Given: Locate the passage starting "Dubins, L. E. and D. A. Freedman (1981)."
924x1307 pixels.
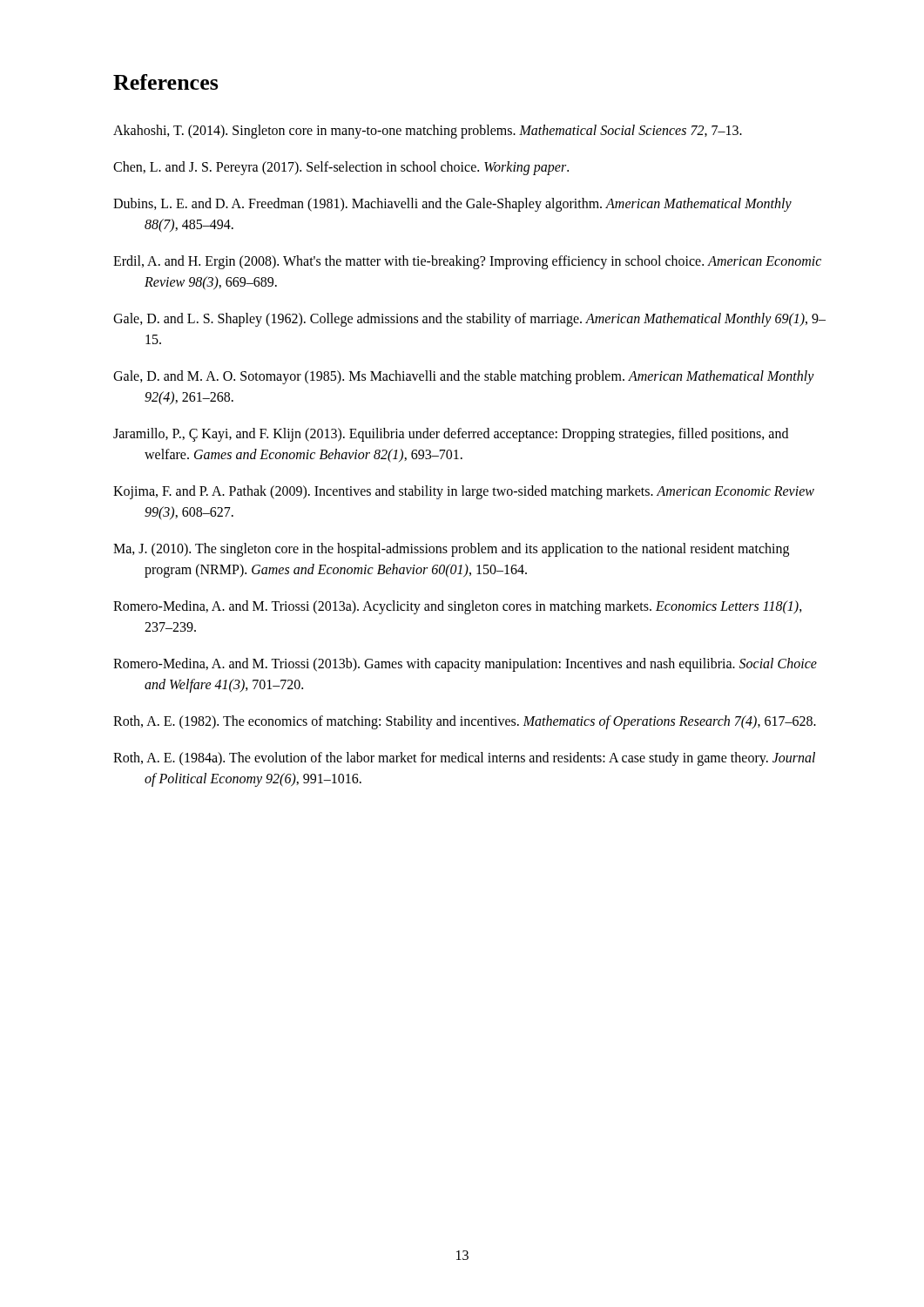Looking at the screenshot, I should point(452,214).
